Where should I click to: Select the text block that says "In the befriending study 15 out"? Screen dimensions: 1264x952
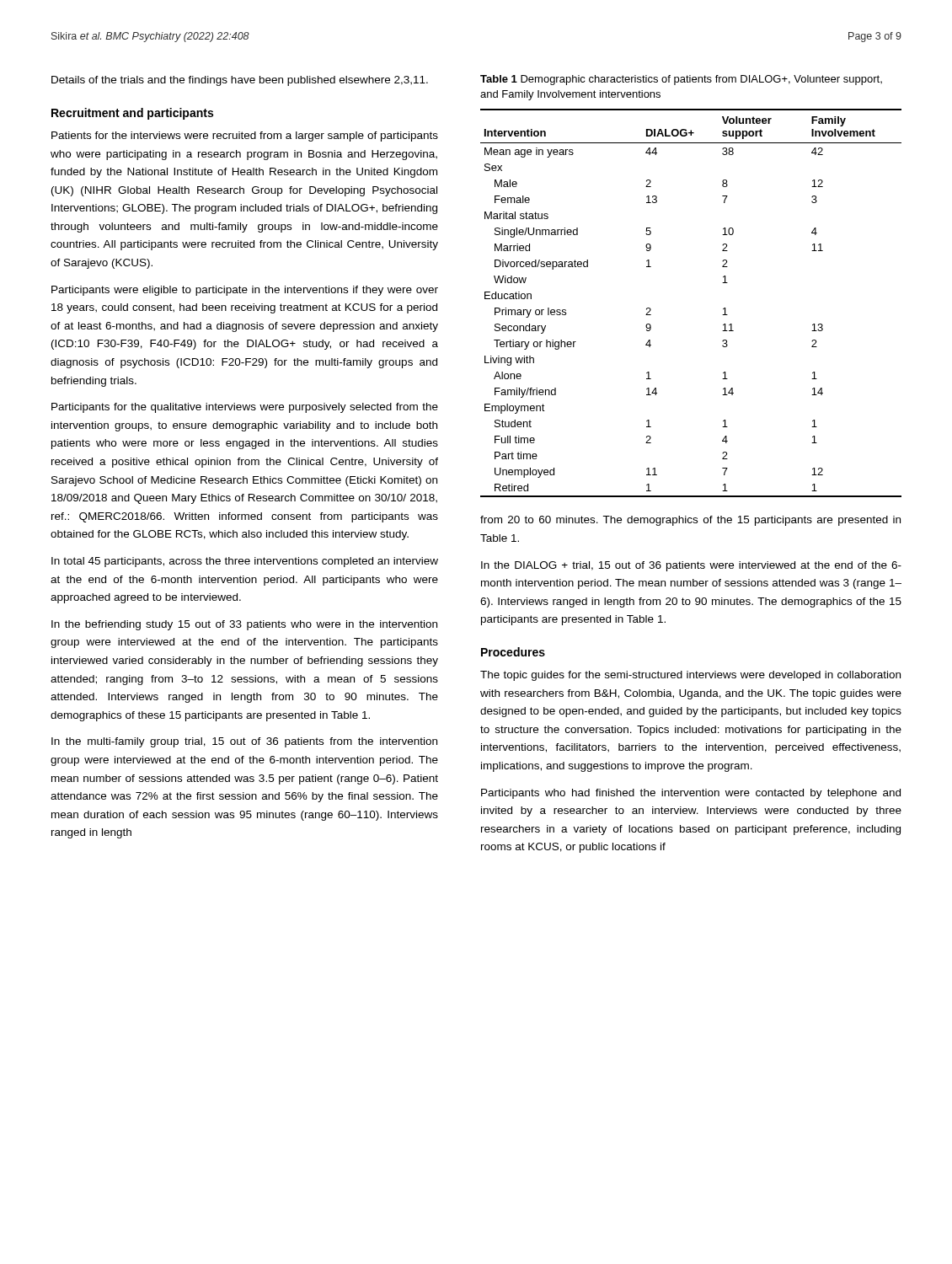(244, 669)
